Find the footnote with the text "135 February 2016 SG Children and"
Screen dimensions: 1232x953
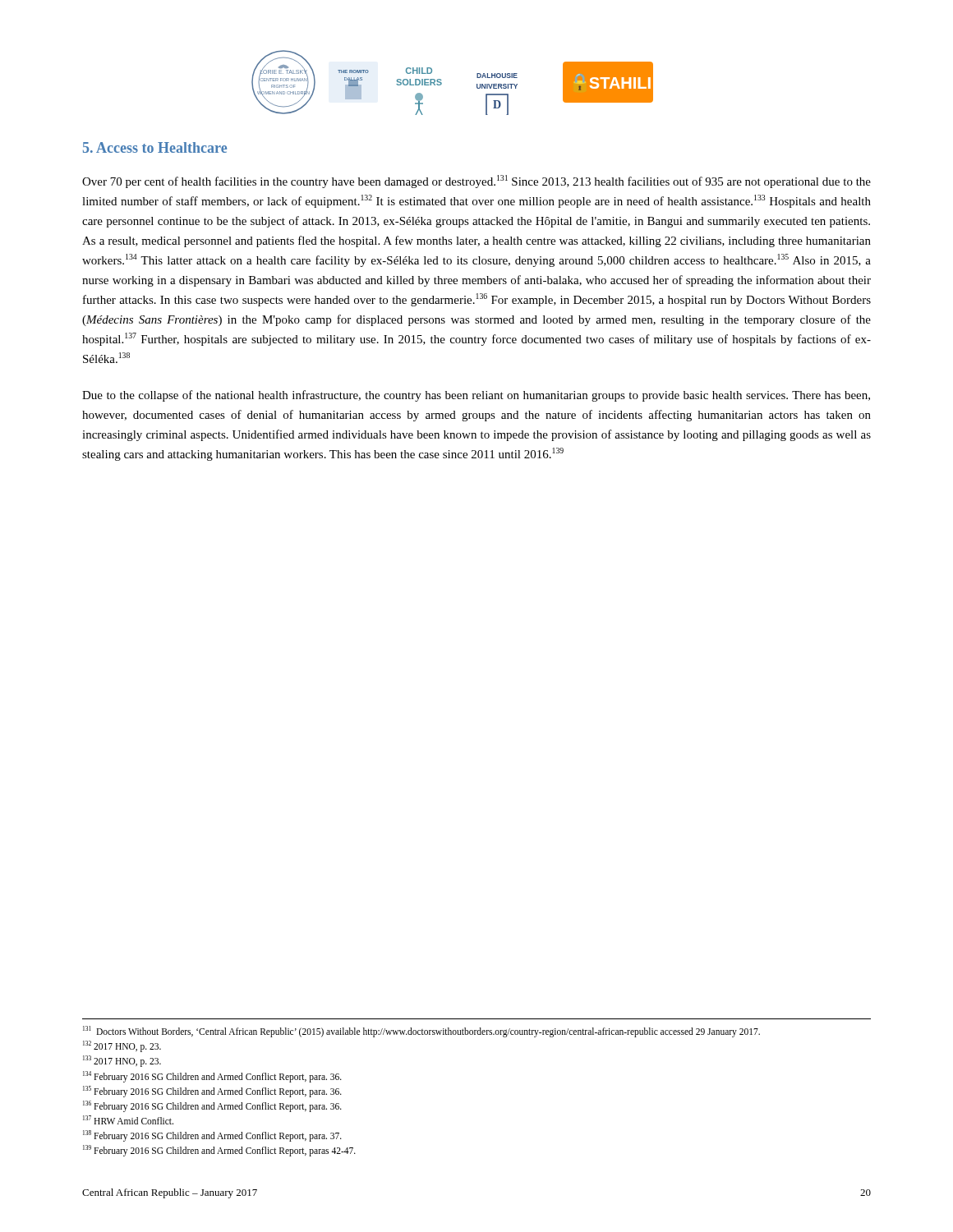click(212, 1090)
